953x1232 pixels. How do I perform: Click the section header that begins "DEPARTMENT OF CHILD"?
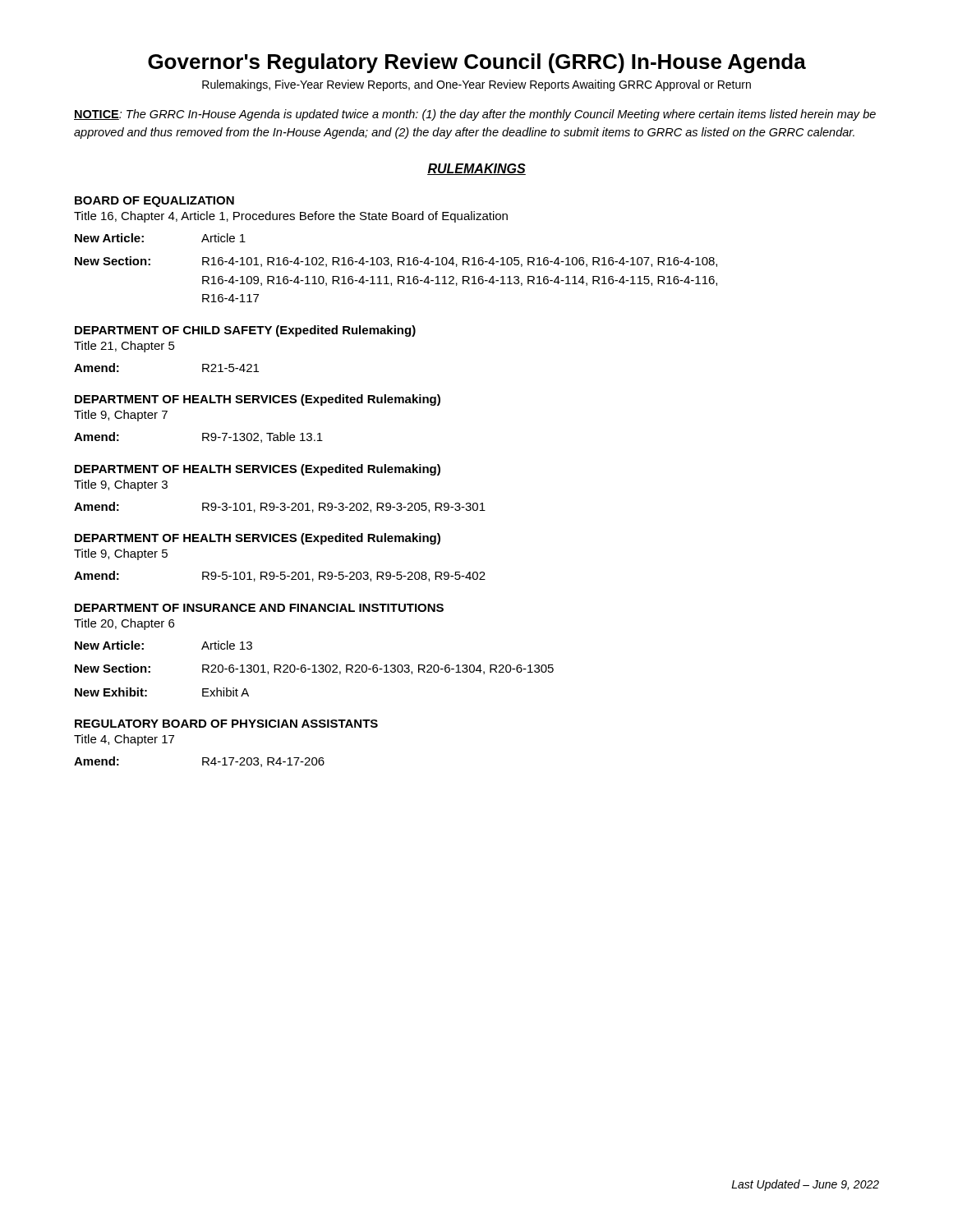[245, 329]
